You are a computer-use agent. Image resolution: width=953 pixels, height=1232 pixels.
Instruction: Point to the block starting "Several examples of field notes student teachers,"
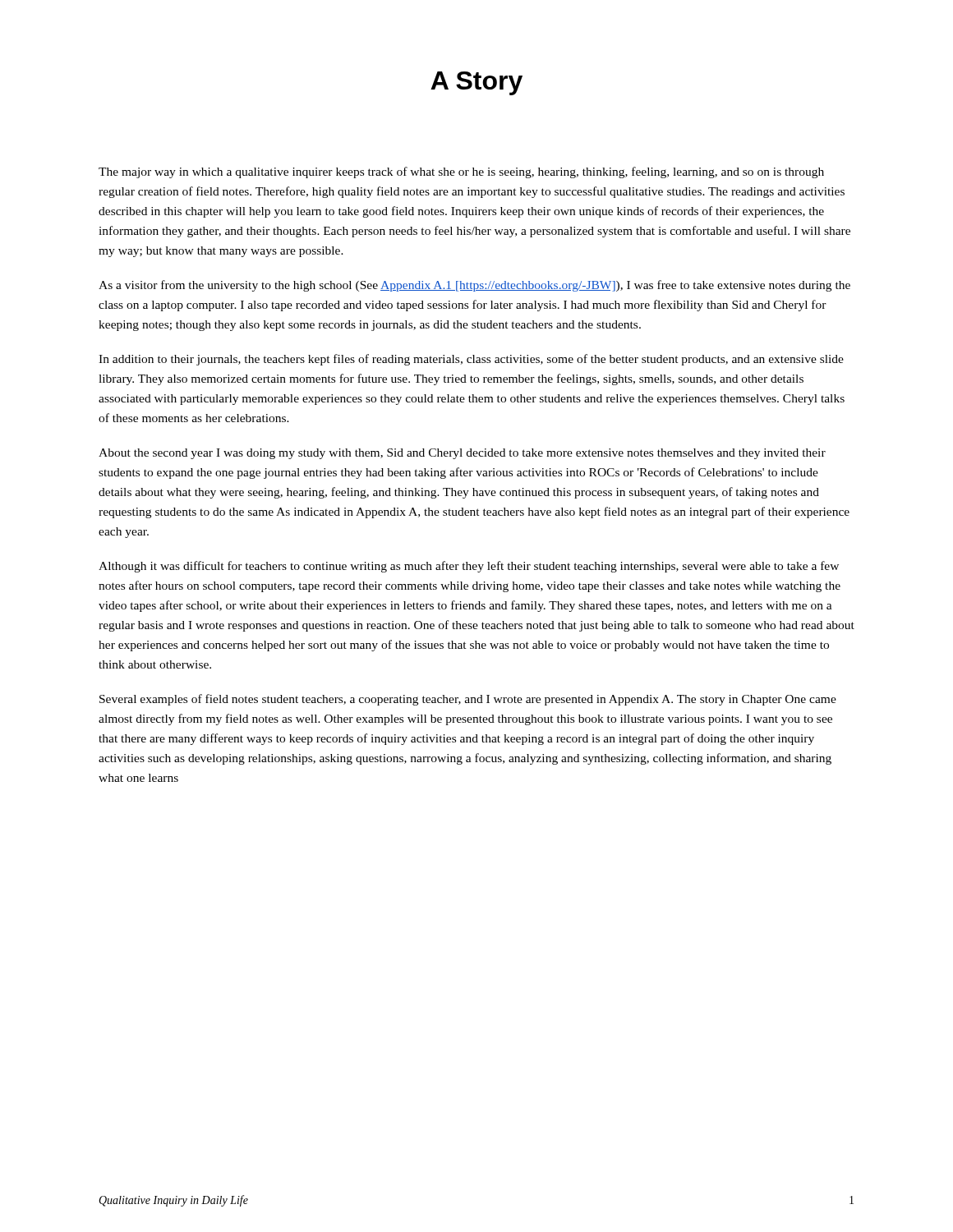[467, 738]
